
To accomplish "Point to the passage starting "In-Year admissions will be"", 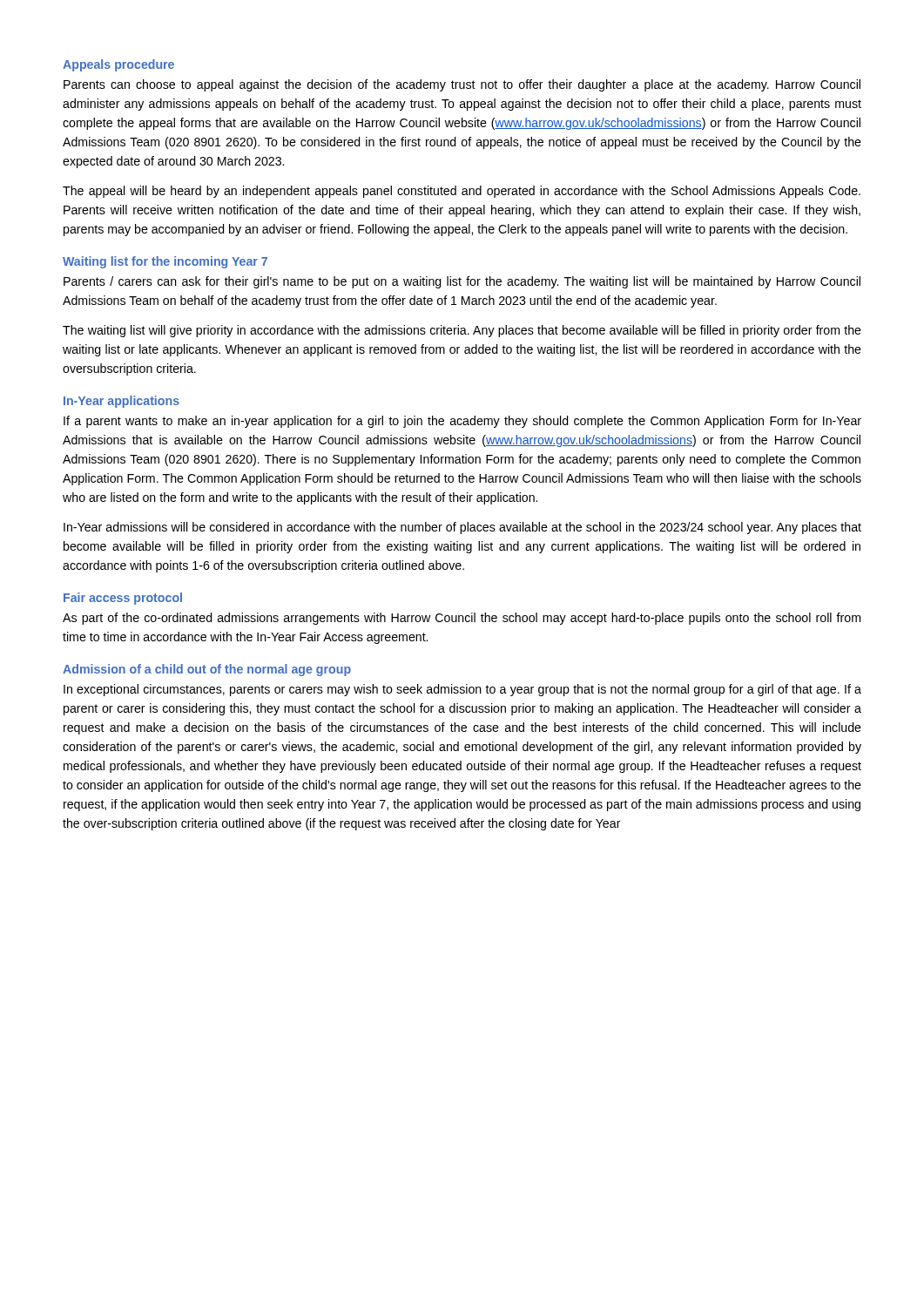I will coord(462,546).
